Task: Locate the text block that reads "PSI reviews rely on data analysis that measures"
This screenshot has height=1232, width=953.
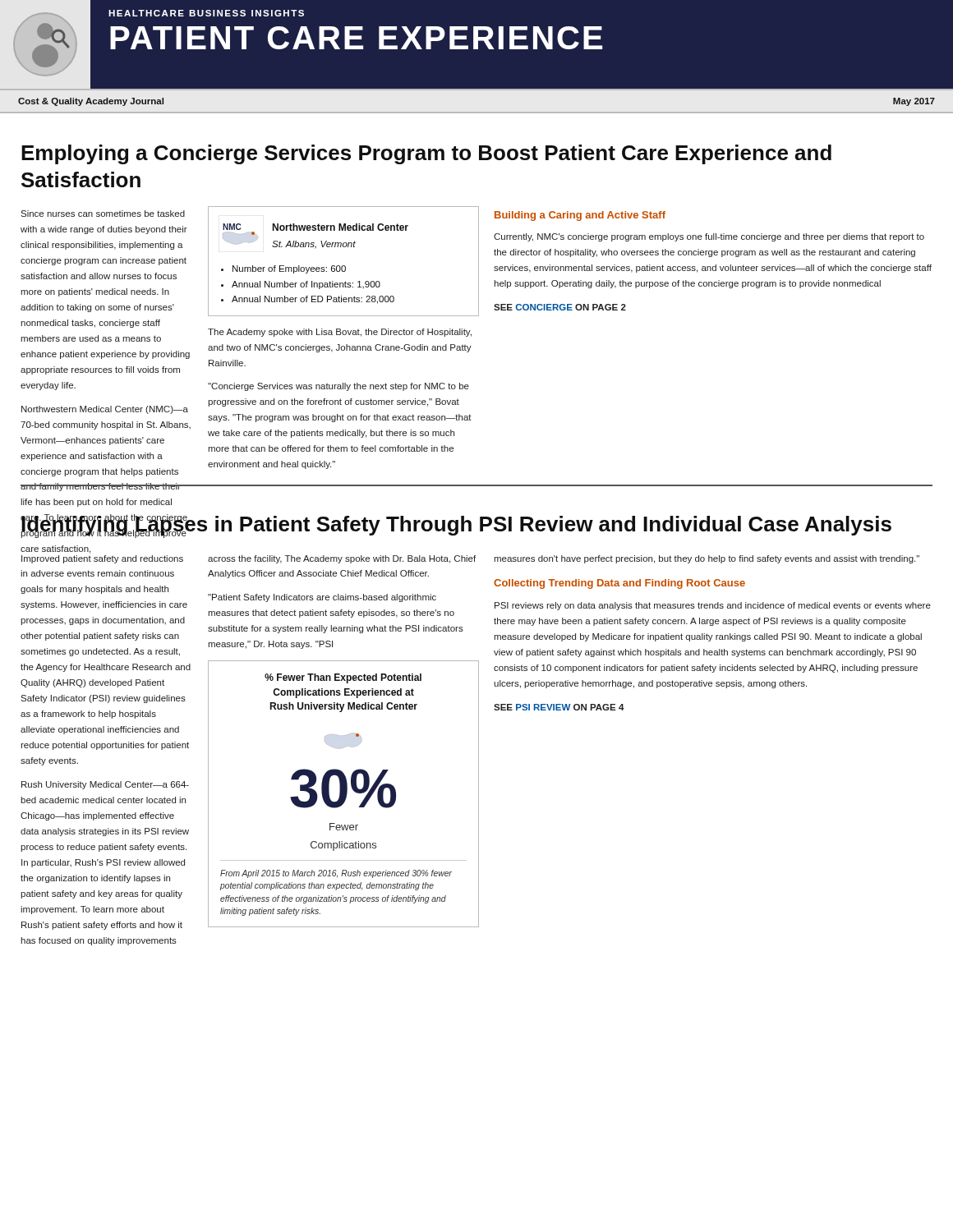Action: pos(713,657)
